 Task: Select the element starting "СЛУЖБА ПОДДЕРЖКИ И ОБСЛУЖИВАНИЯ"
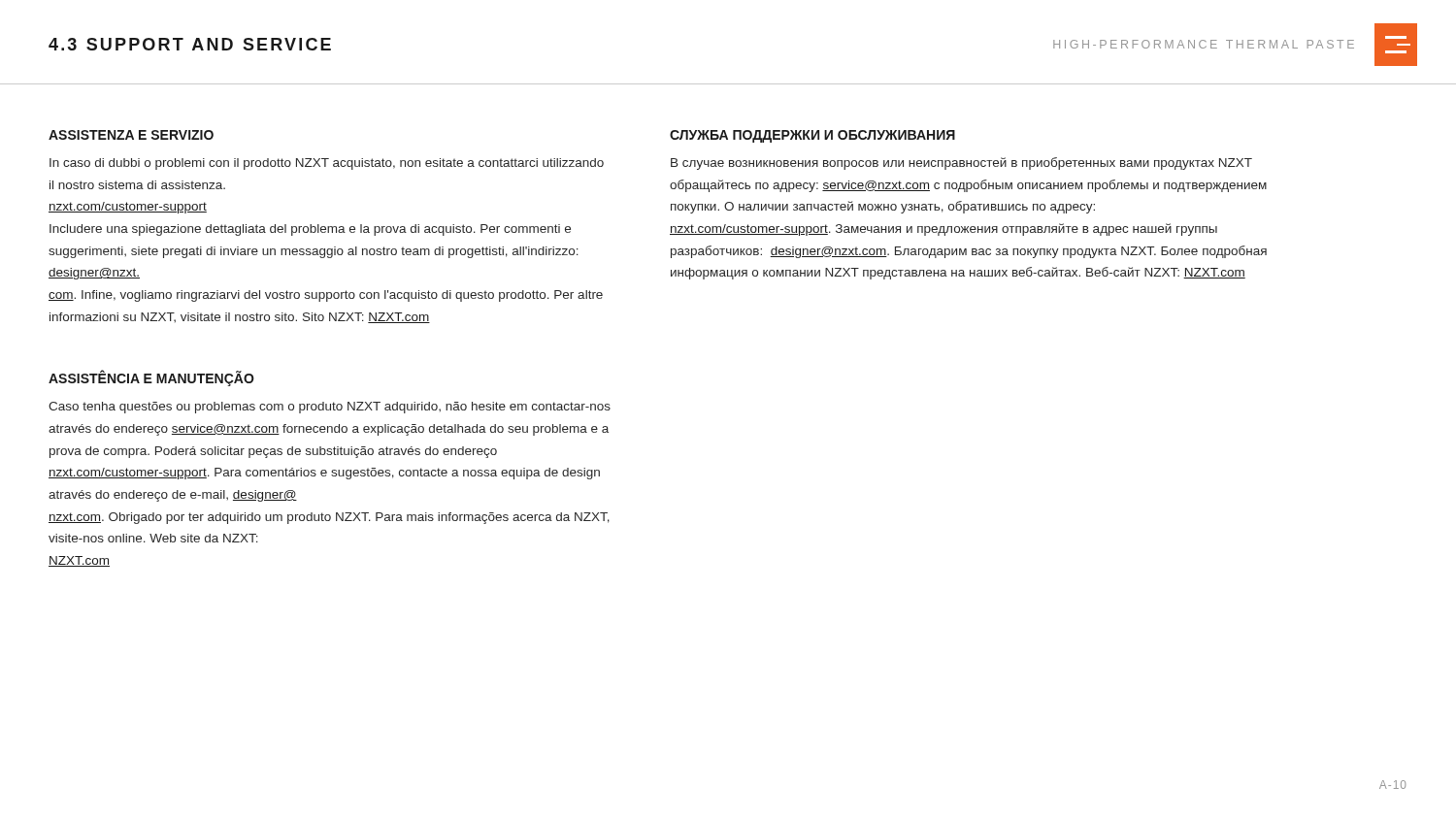(x=813, y=135)
